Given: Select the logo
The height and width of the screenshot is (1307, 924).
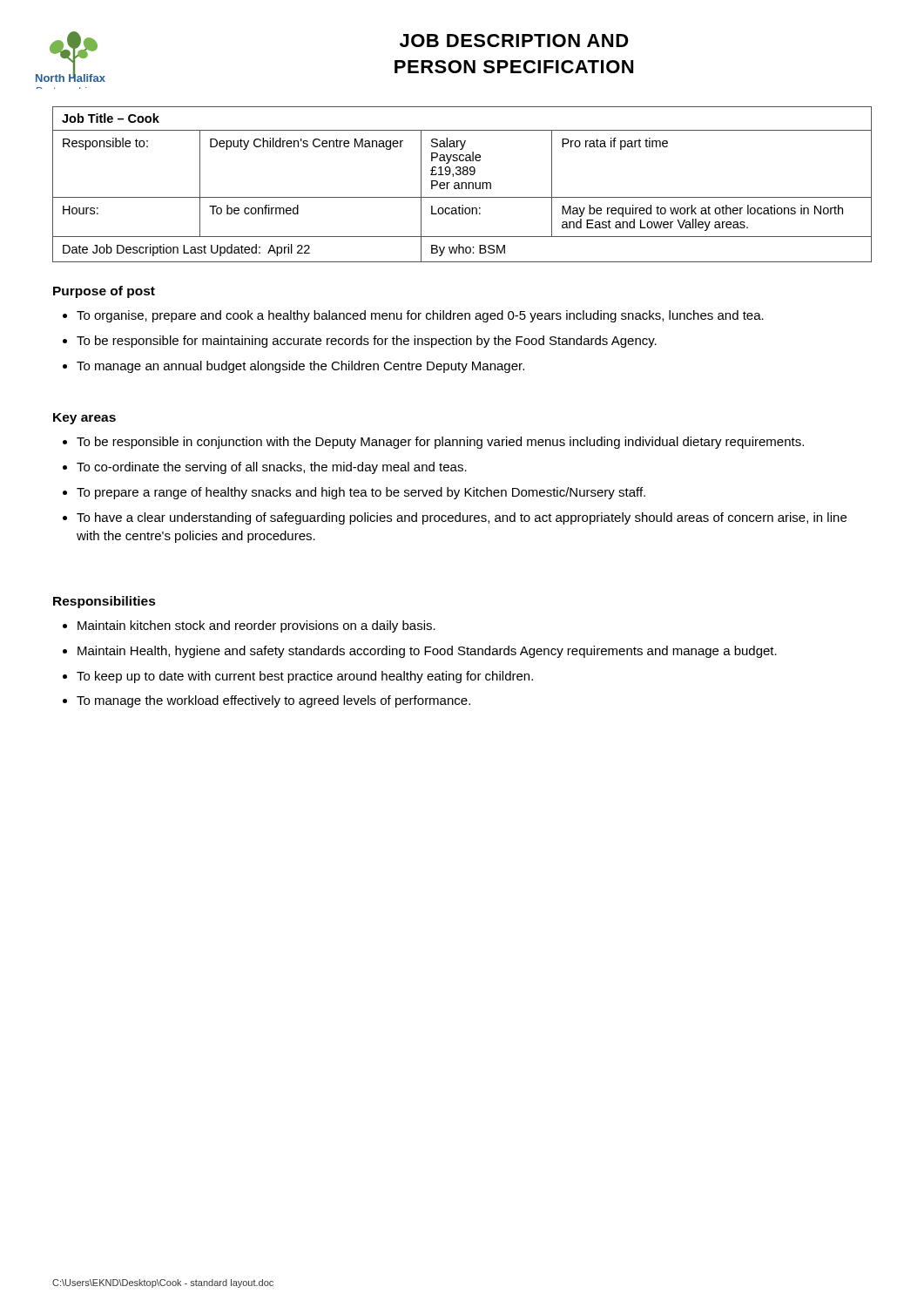Looking at the screenshot, I should [x=96, y=58].
